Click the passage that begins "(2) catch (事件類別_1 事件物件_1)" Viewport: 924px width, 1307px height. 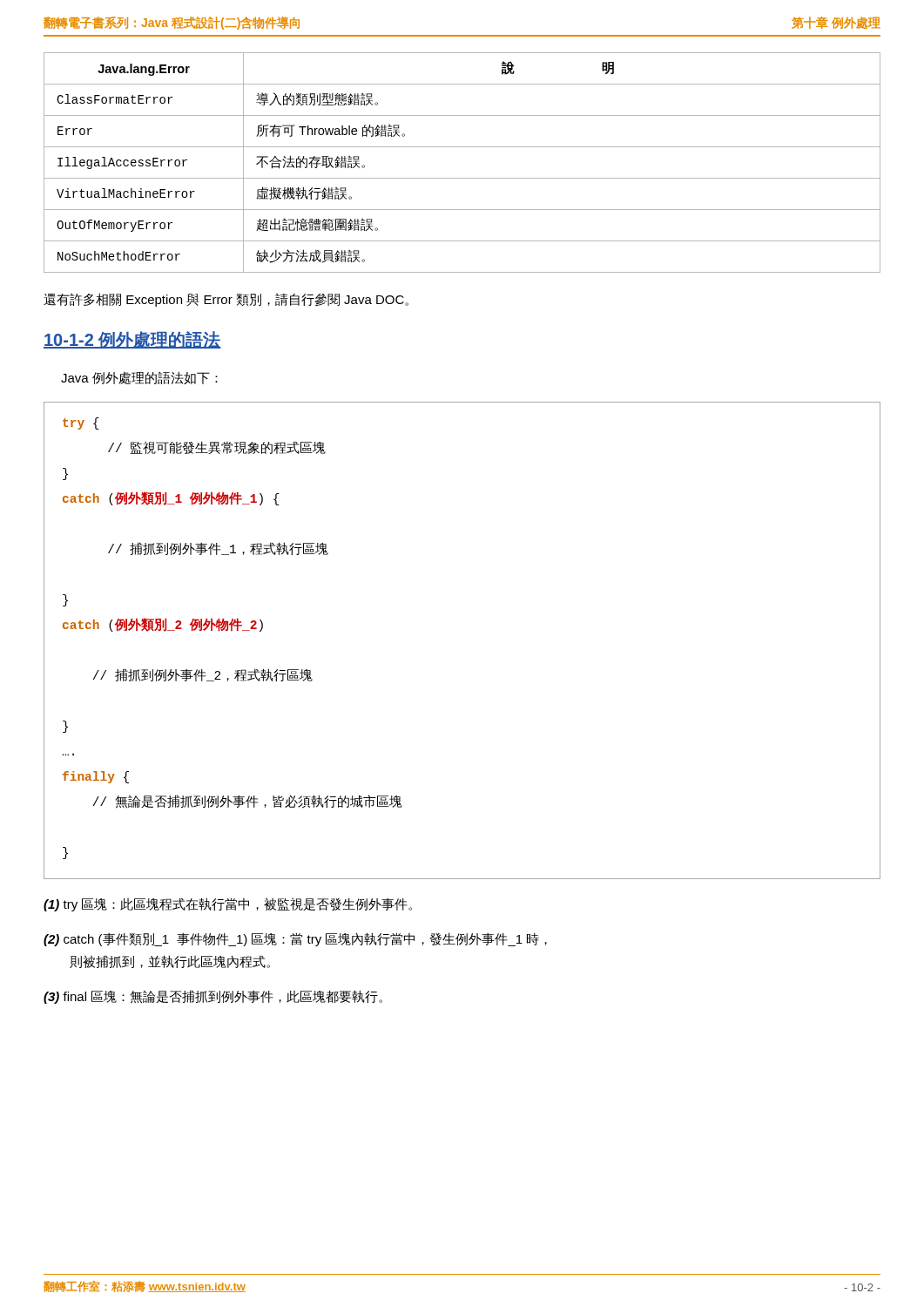click(298, 950)
